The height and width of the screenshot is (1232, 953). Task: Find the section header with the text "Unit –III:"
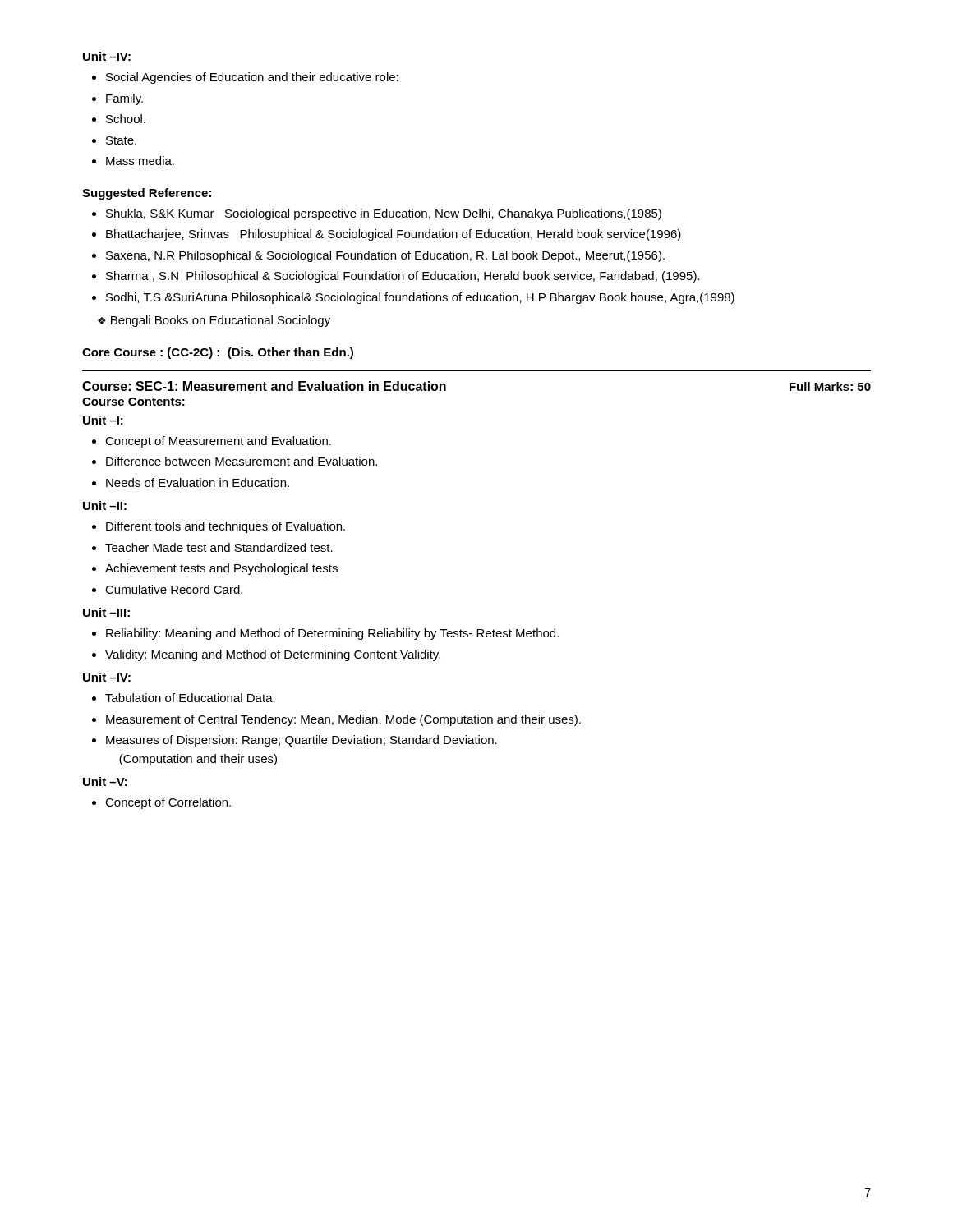pos(106,612)
